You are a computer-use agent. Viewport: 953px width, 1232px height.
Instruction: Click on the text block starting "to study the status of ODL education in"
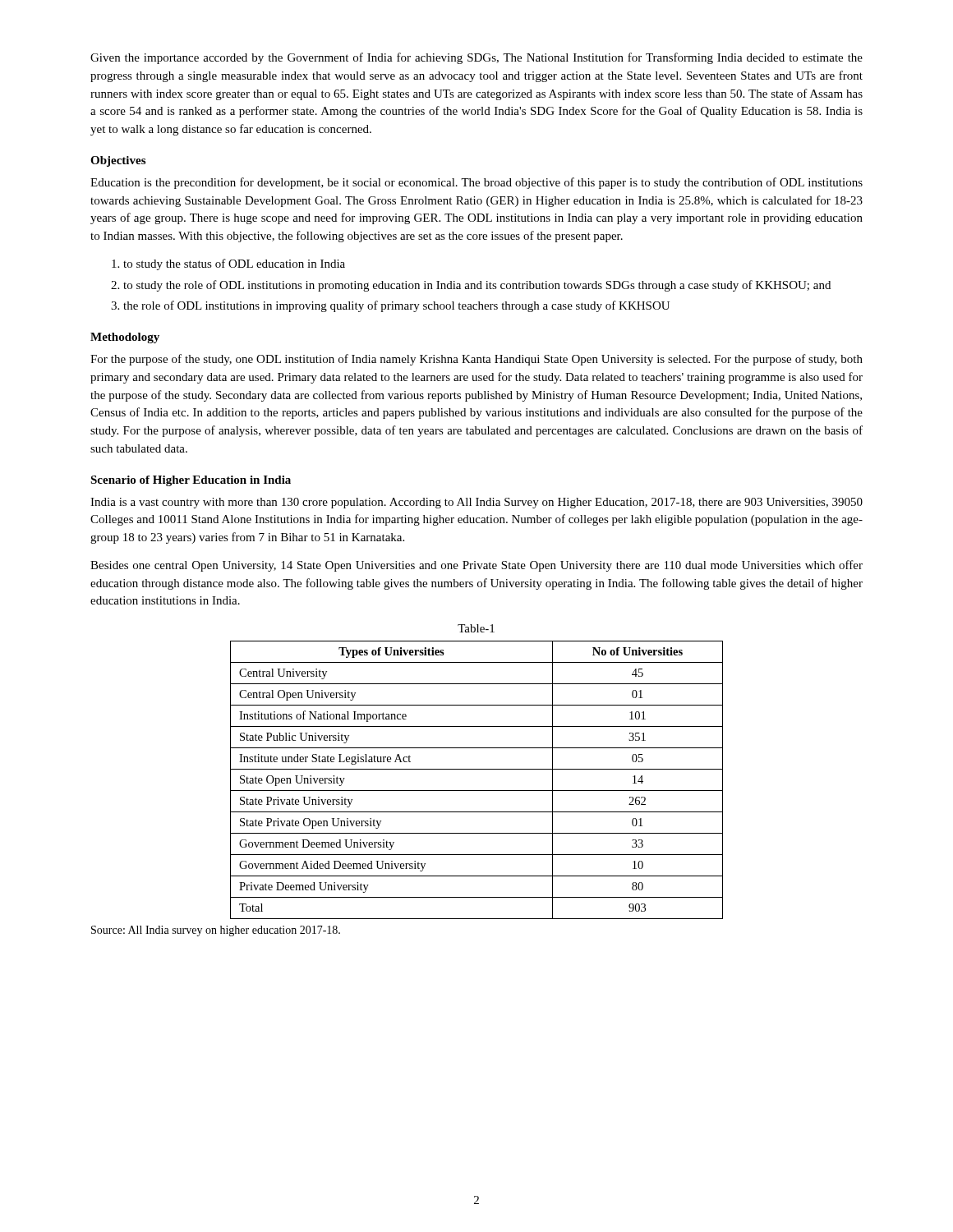(234, 264)
